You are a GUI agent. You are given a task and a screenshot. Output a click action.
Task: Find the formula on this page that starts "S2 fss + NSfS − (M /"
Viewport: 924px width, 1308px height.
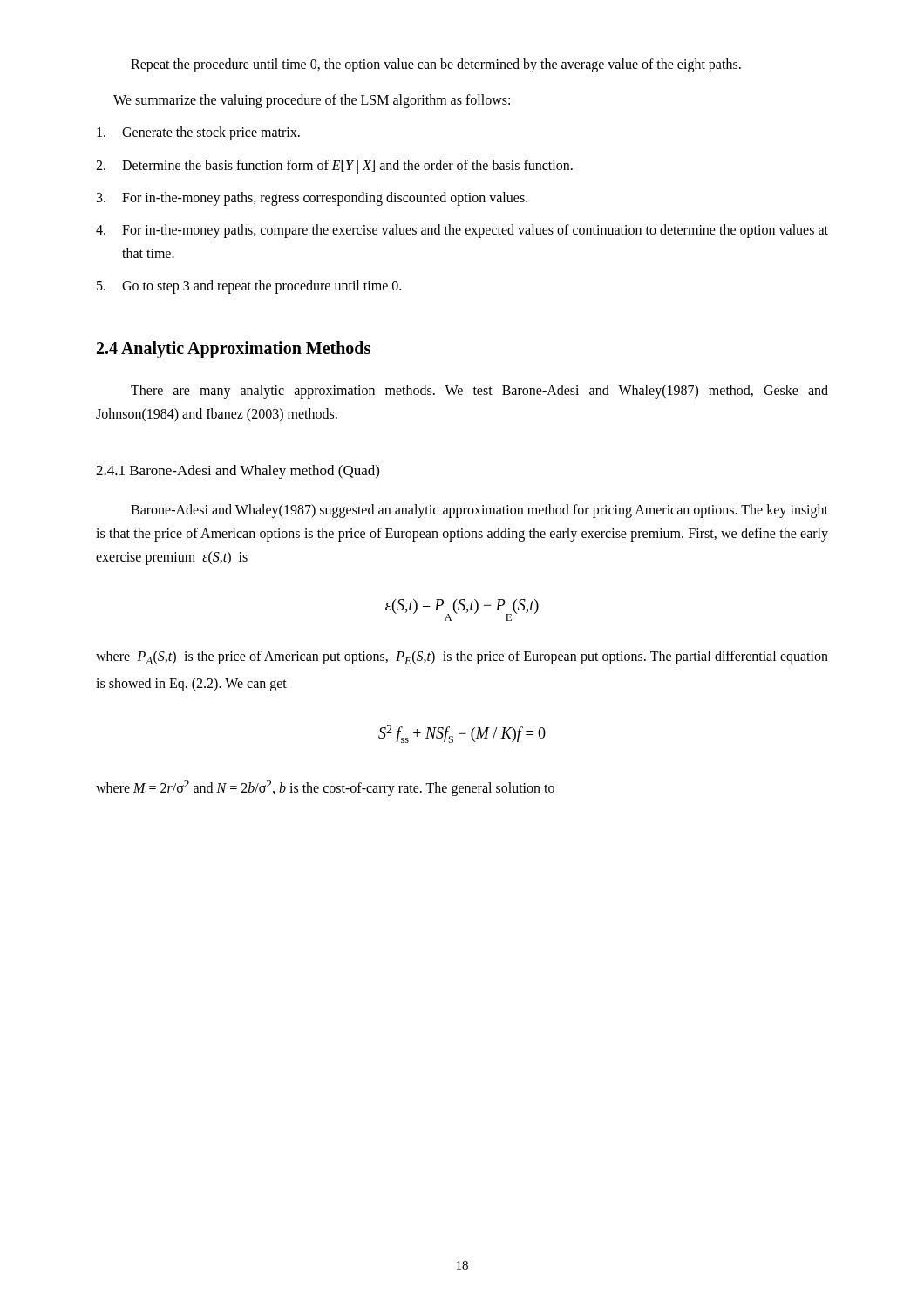pos(462,735)
